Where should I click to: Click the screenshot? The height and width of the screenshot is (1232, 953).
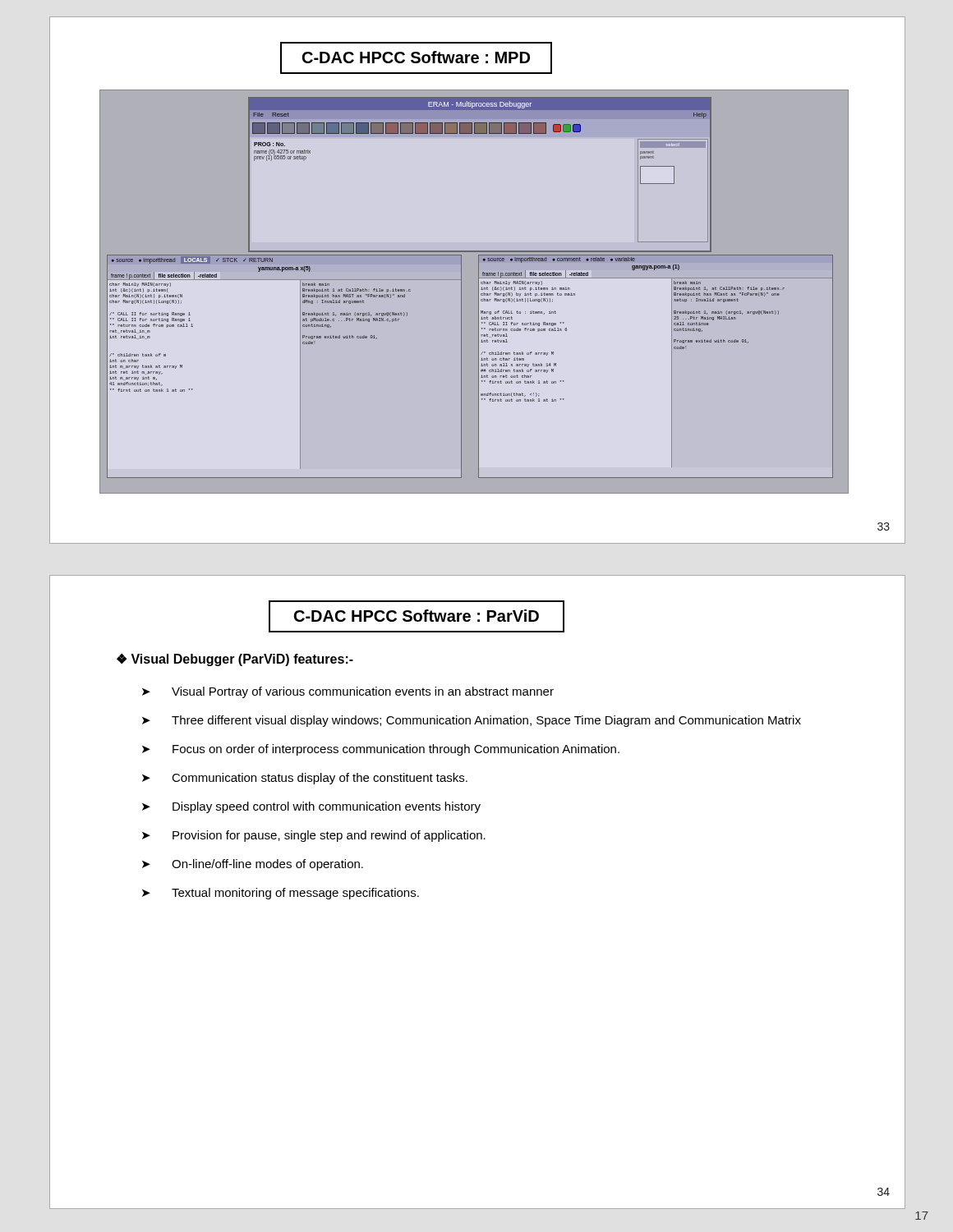474,292
